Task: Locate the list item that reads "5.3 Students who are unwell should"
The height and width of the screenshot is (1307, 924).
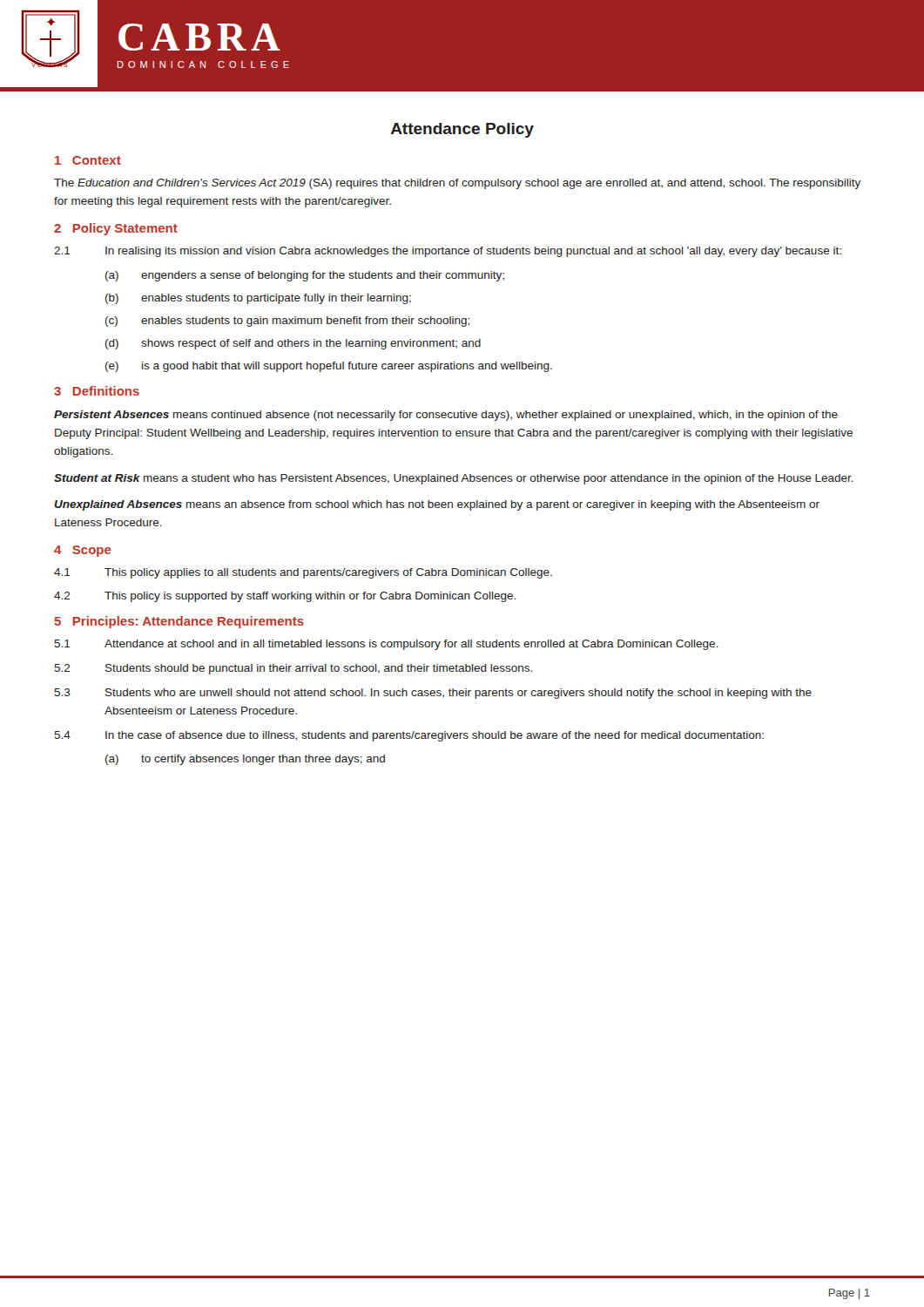Action: [x=462, y=701]
